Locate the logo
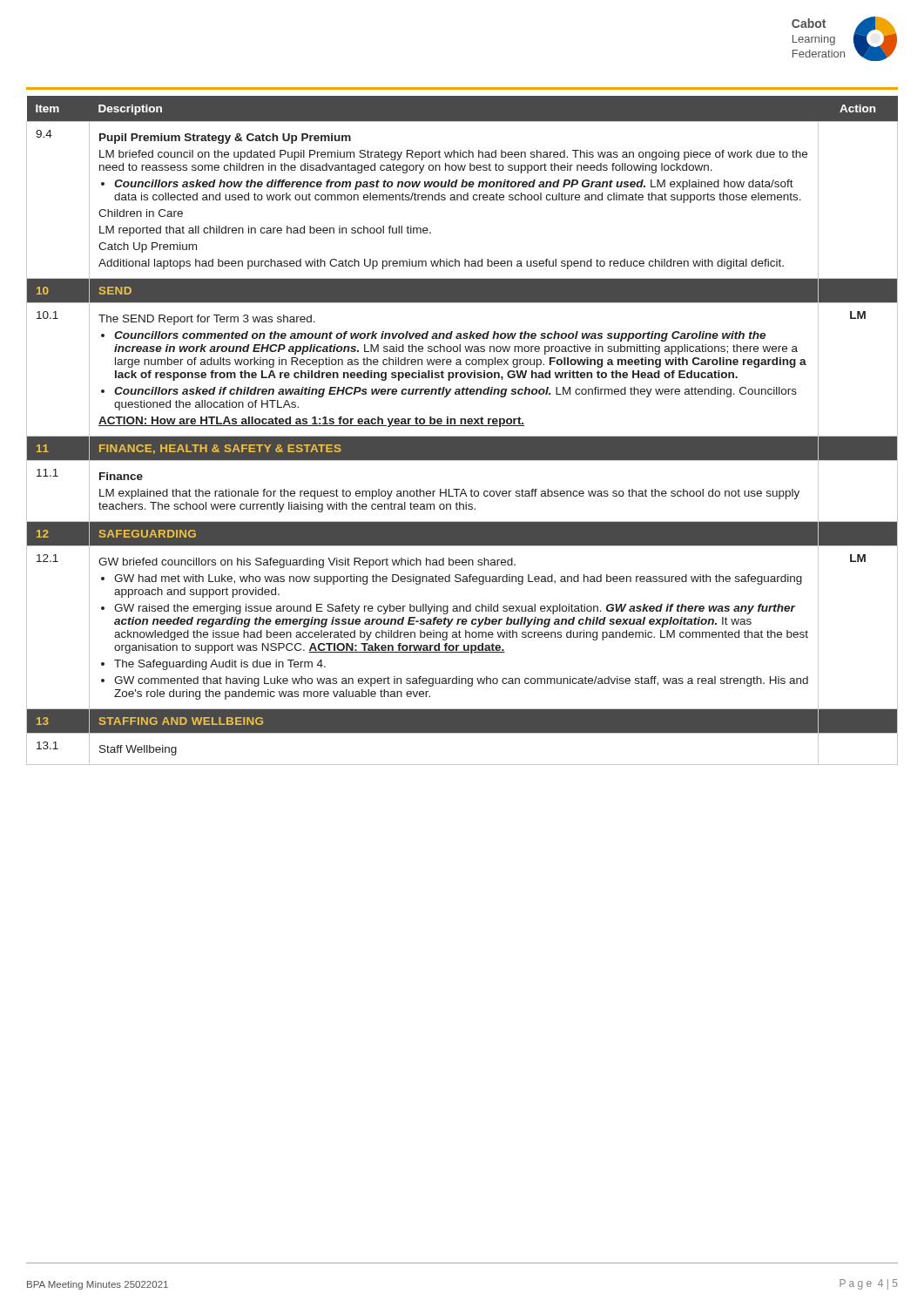 click(x=828, y=39)
